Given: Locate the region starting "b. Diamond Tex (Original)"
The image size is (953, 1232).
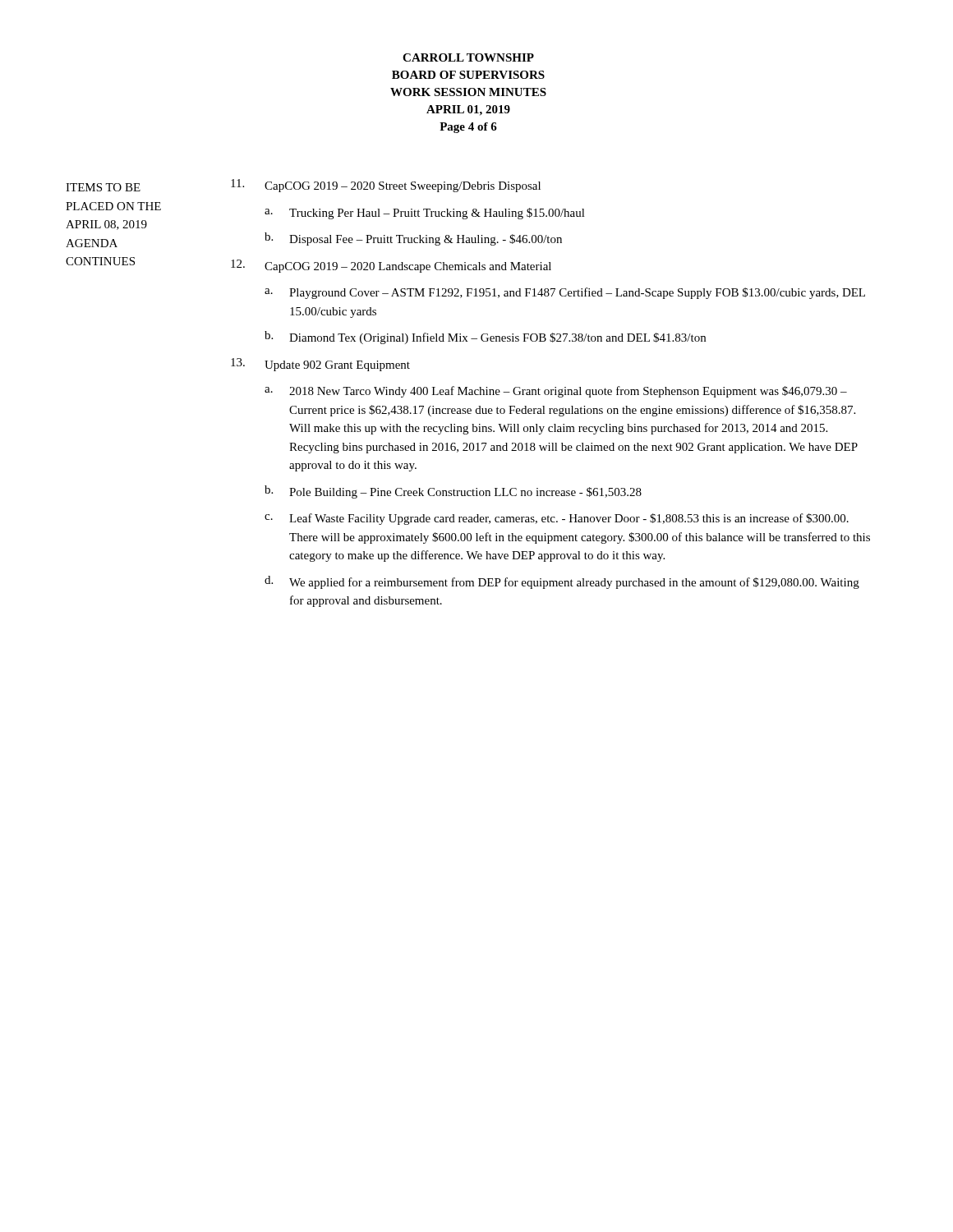Looking at the screenshot, I should [x=568, y=338].
